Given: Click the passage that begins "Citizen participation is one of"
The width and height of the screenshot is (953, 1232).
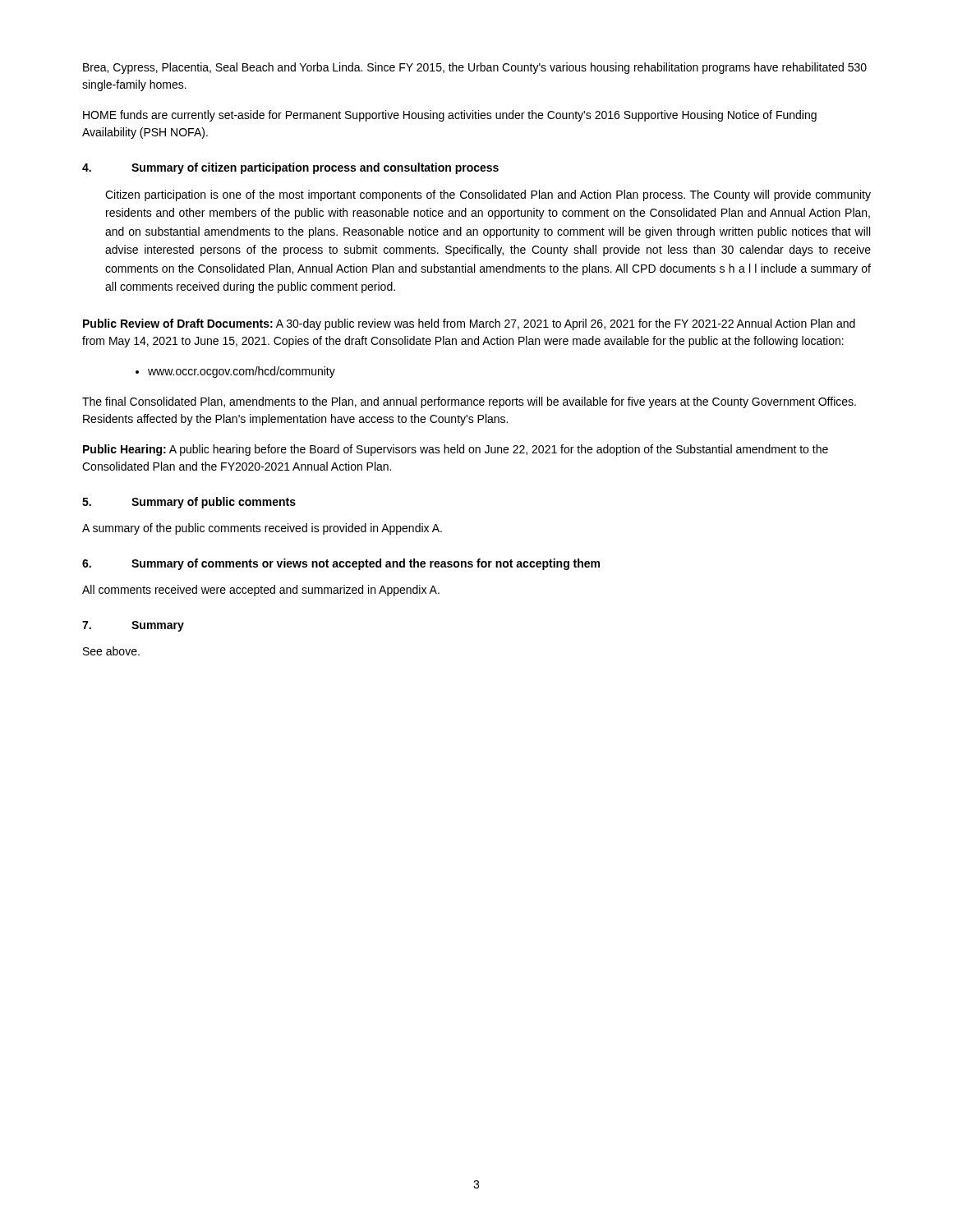Looking at the screenshot, I should point(488,241).
